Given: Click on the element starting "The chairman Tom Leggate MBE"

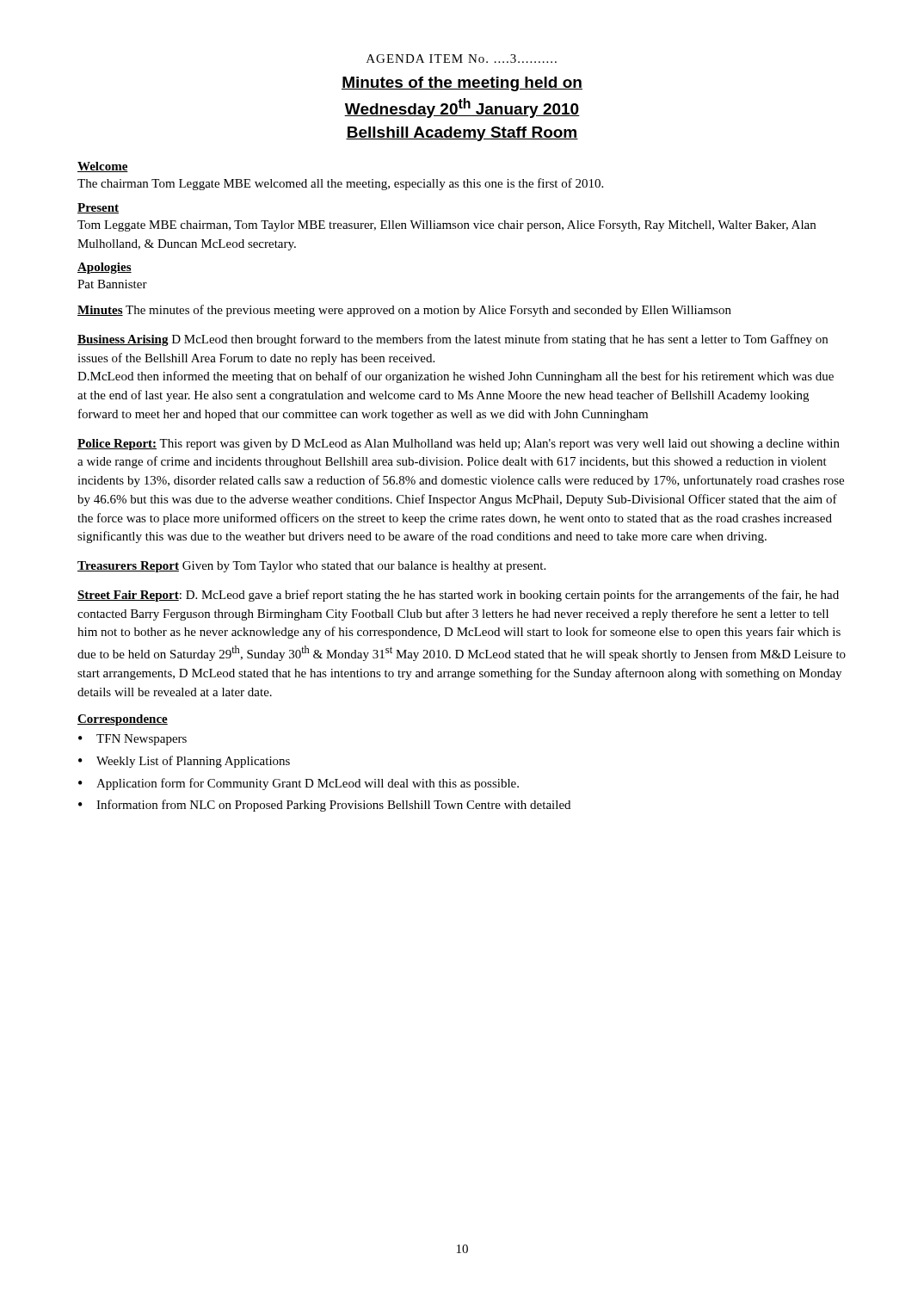Looking at the screenshot, I should point(341,183).
